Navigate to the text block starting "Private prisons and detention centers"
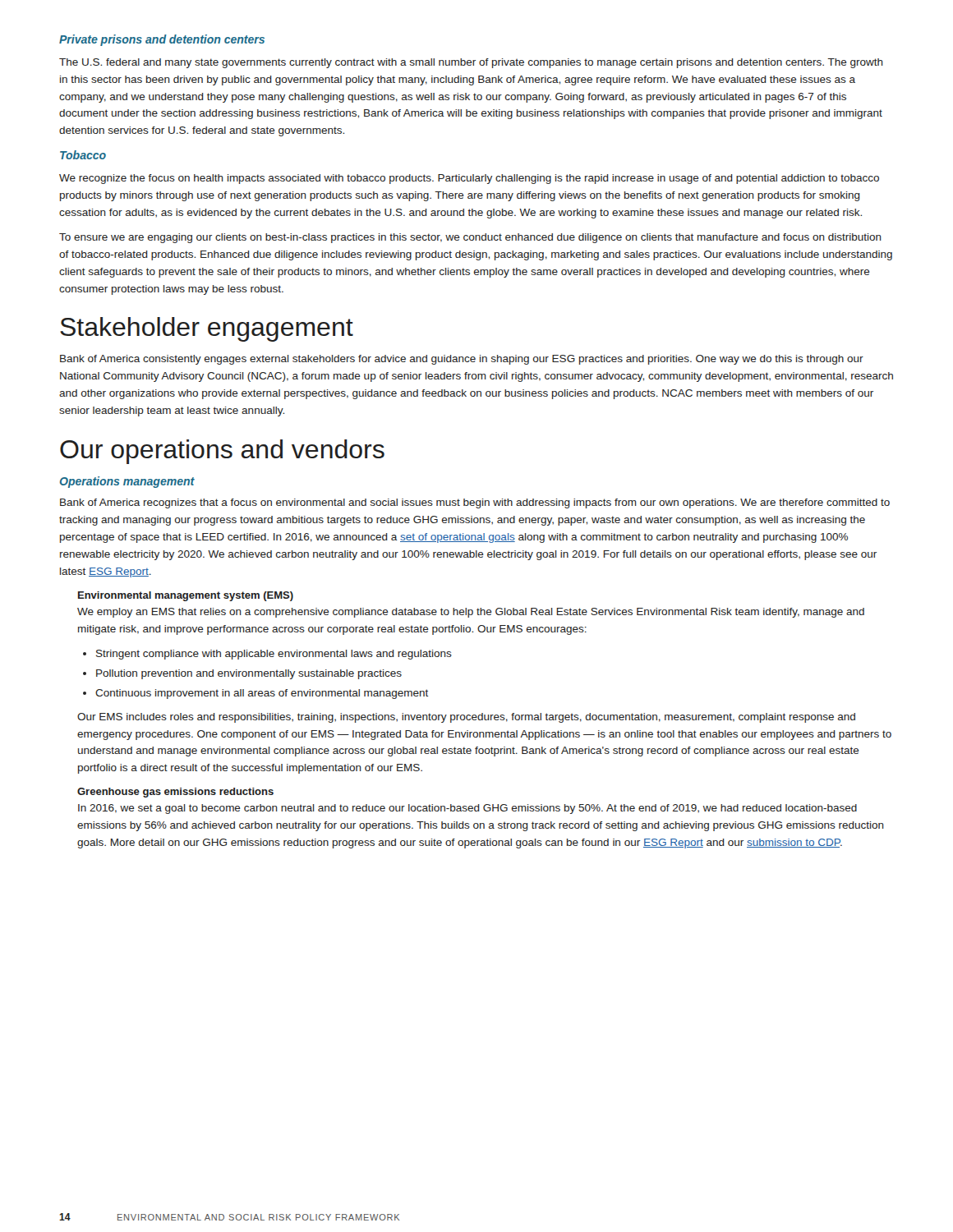This screenshot has width=953, height=1232. (162, 40)
